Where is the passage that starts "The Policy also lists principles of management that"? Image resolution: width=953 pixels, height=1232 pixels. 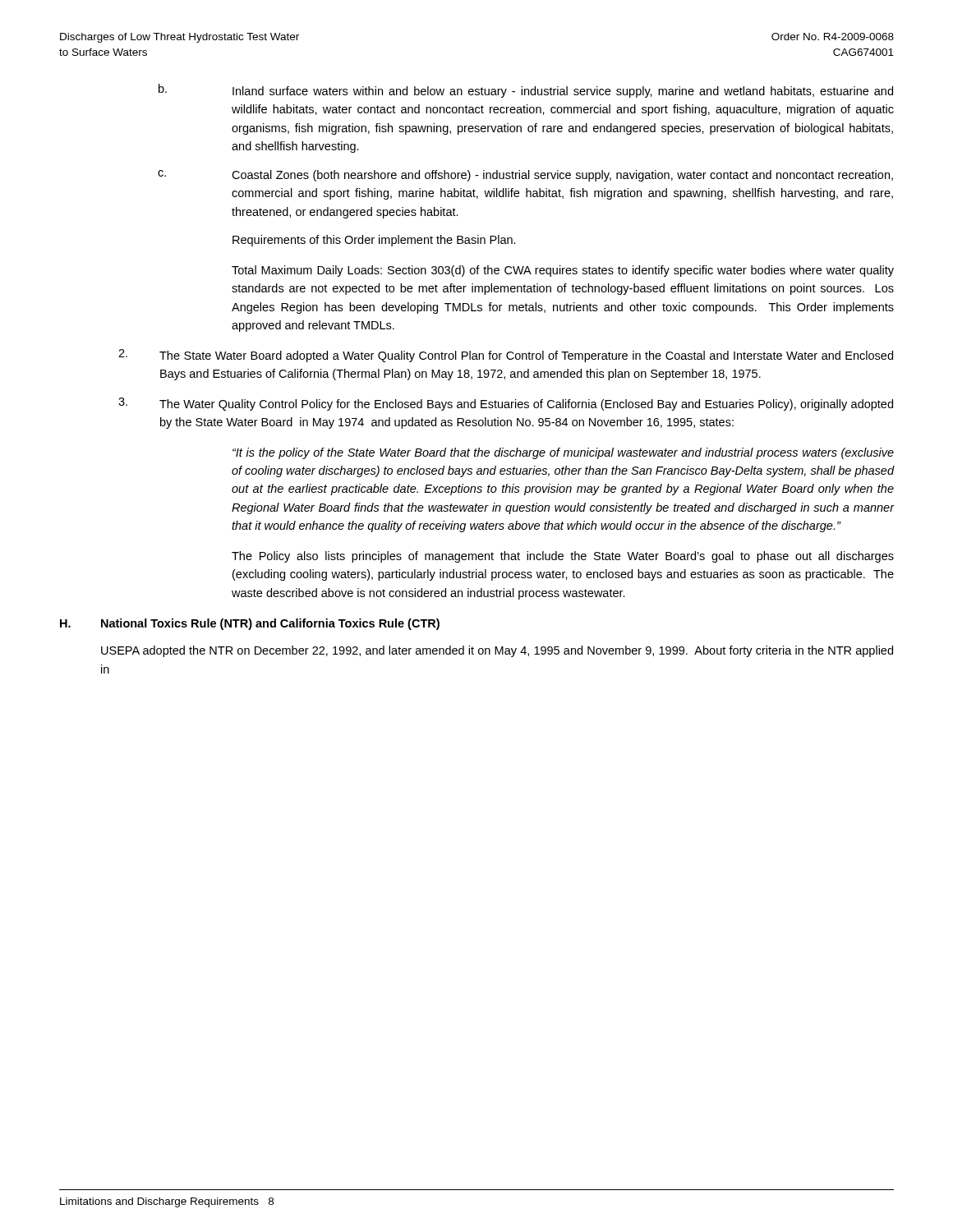[563, 574]
